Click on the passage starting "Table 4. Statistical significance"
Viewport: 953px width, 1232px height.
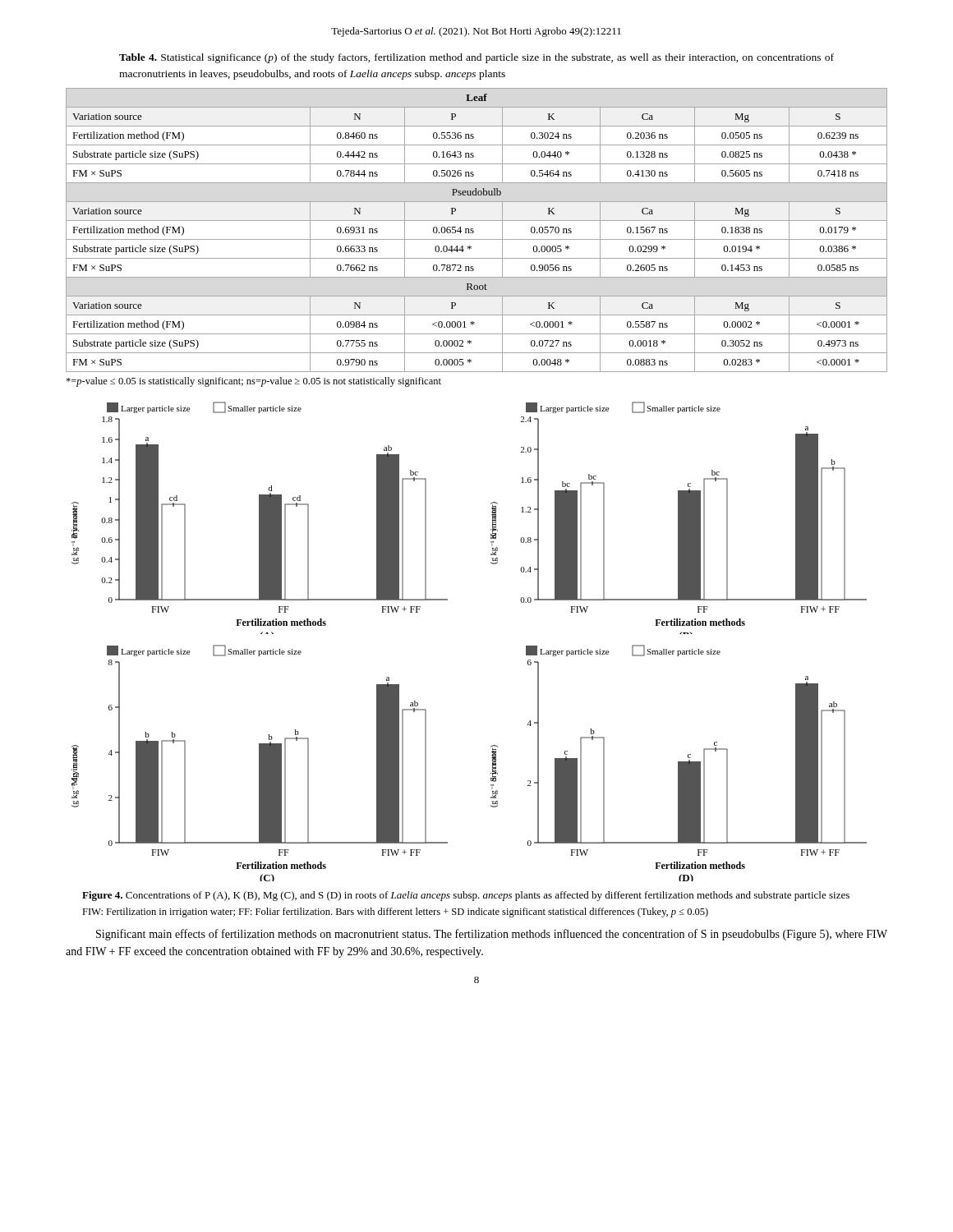click(x=476, y=65)
